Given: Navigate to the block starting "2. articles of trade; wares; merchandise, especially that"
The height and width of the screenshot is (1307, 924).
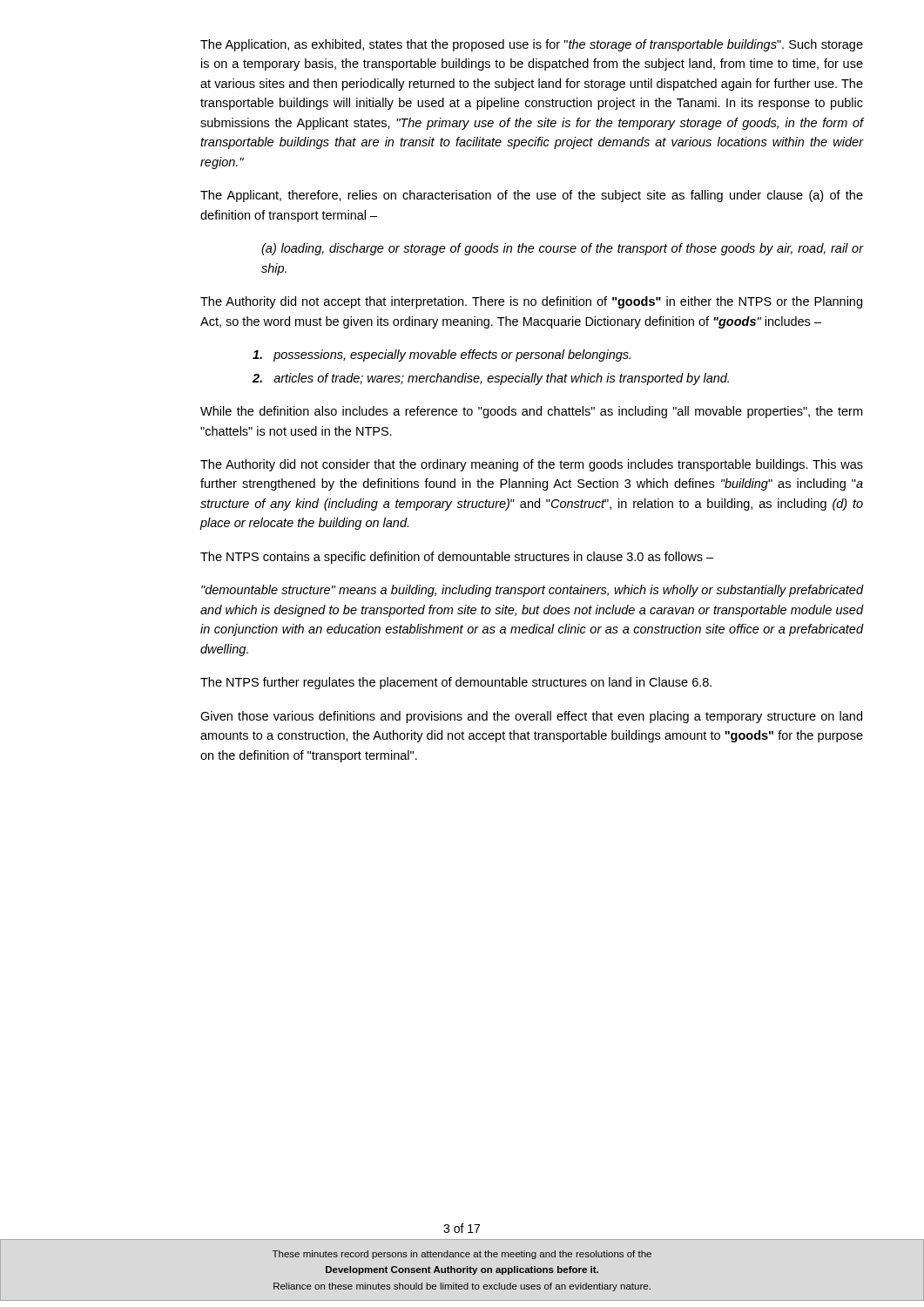Looking at the screenshot, I should pos(492,378).
